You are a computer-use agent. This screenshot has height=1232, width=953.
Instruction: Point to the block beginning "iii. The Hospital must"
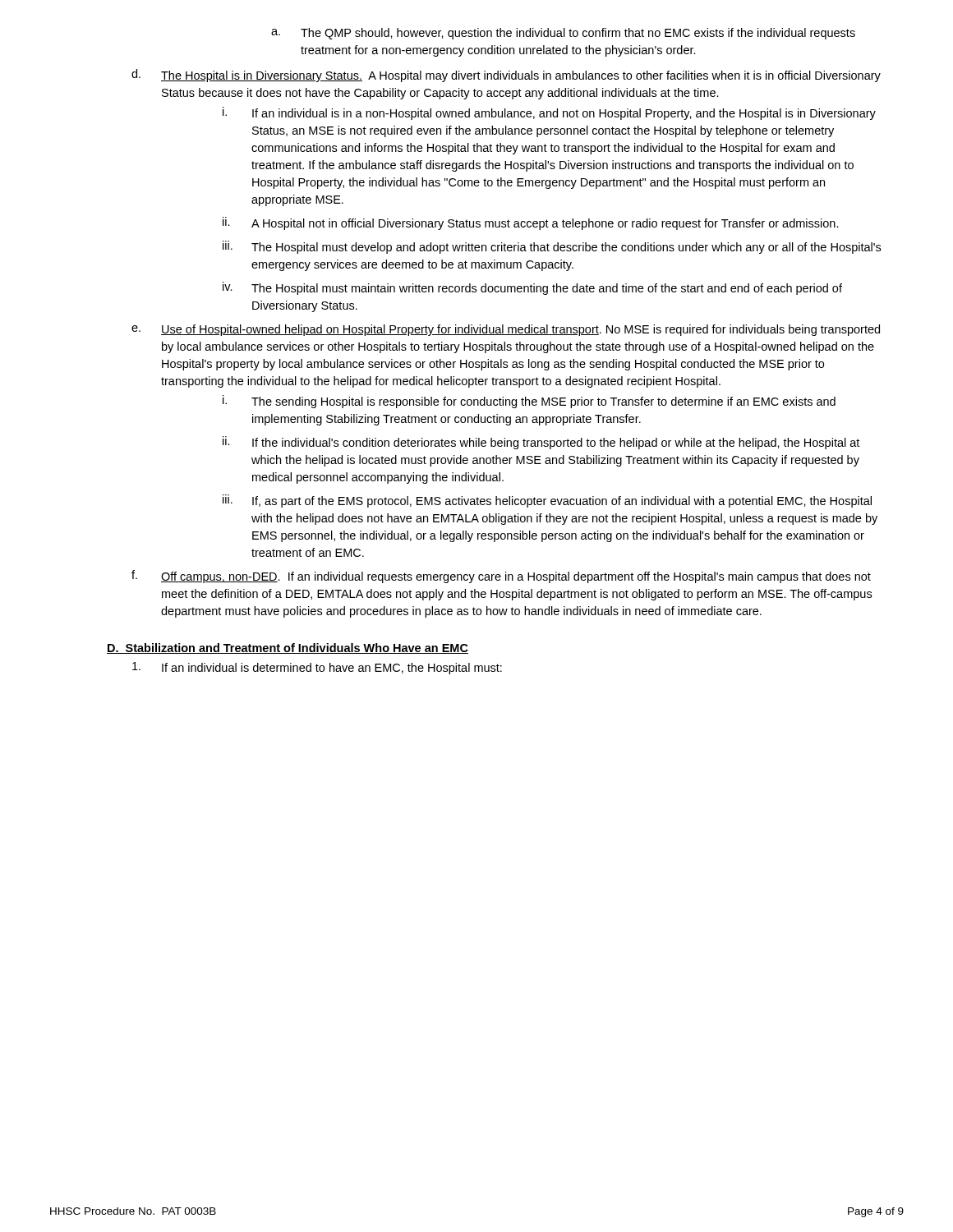tap(555, 258)
